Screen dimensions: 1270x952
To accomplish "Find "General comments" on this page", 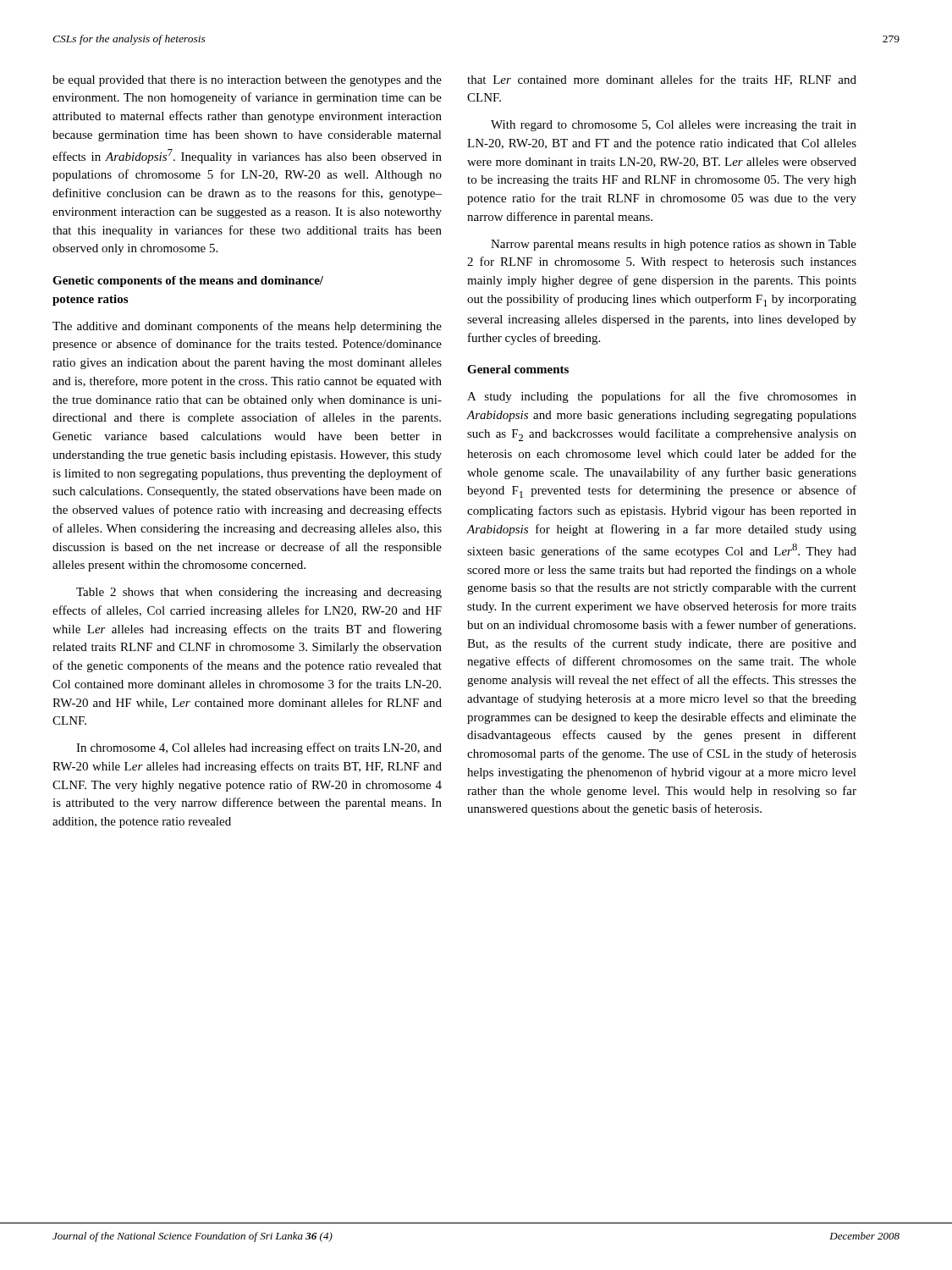I will point(518,370).
